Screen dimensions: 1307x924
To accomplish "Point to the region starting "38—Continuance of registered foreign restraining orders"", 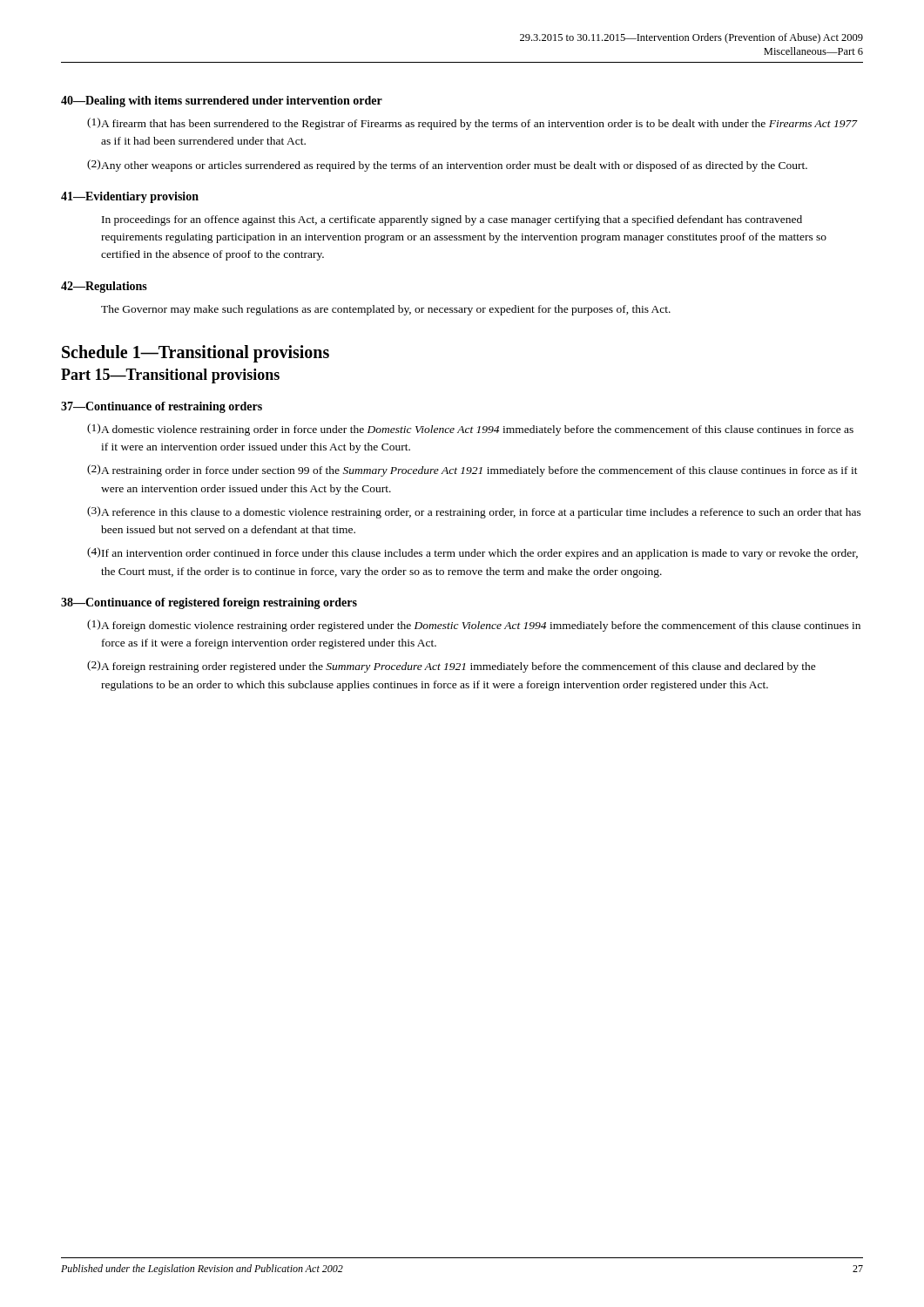I will [209, 602].
